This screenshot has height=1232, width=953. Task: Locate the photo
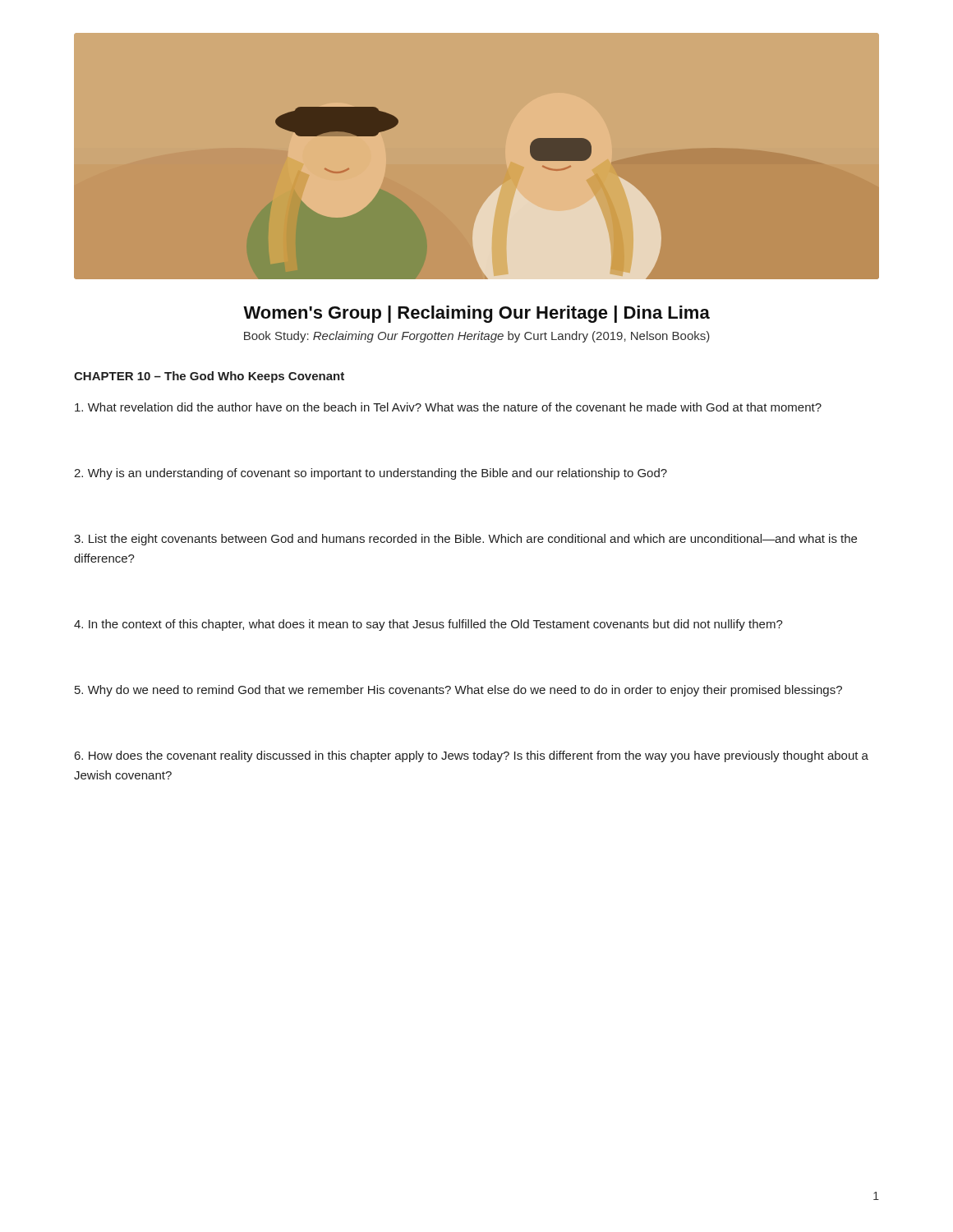[476, 140]
